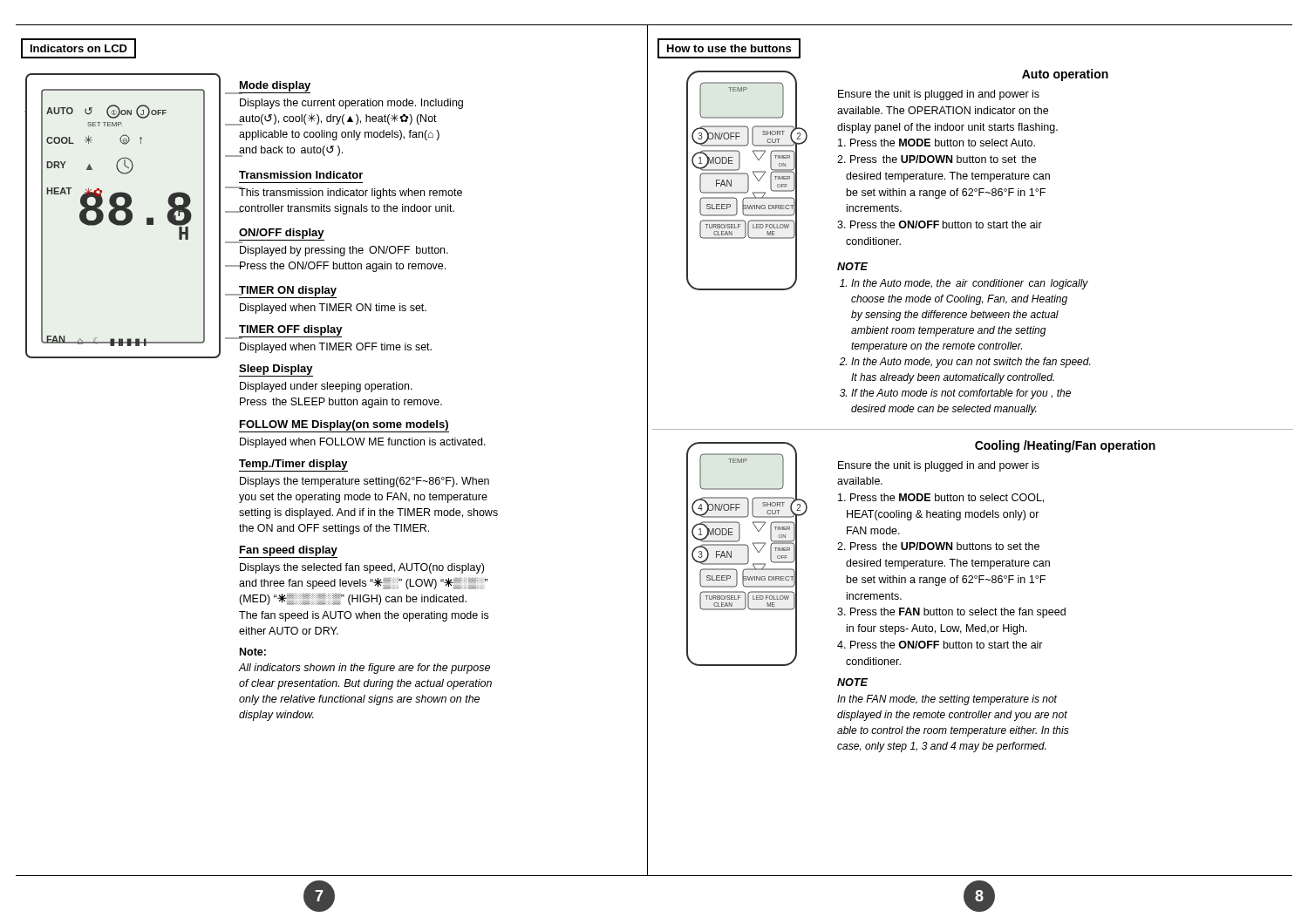The image size is (1308, 924).
Task: Click on the text block containing "Transmission Indicator This transmission indicator lights"
Action: [437, 192]
